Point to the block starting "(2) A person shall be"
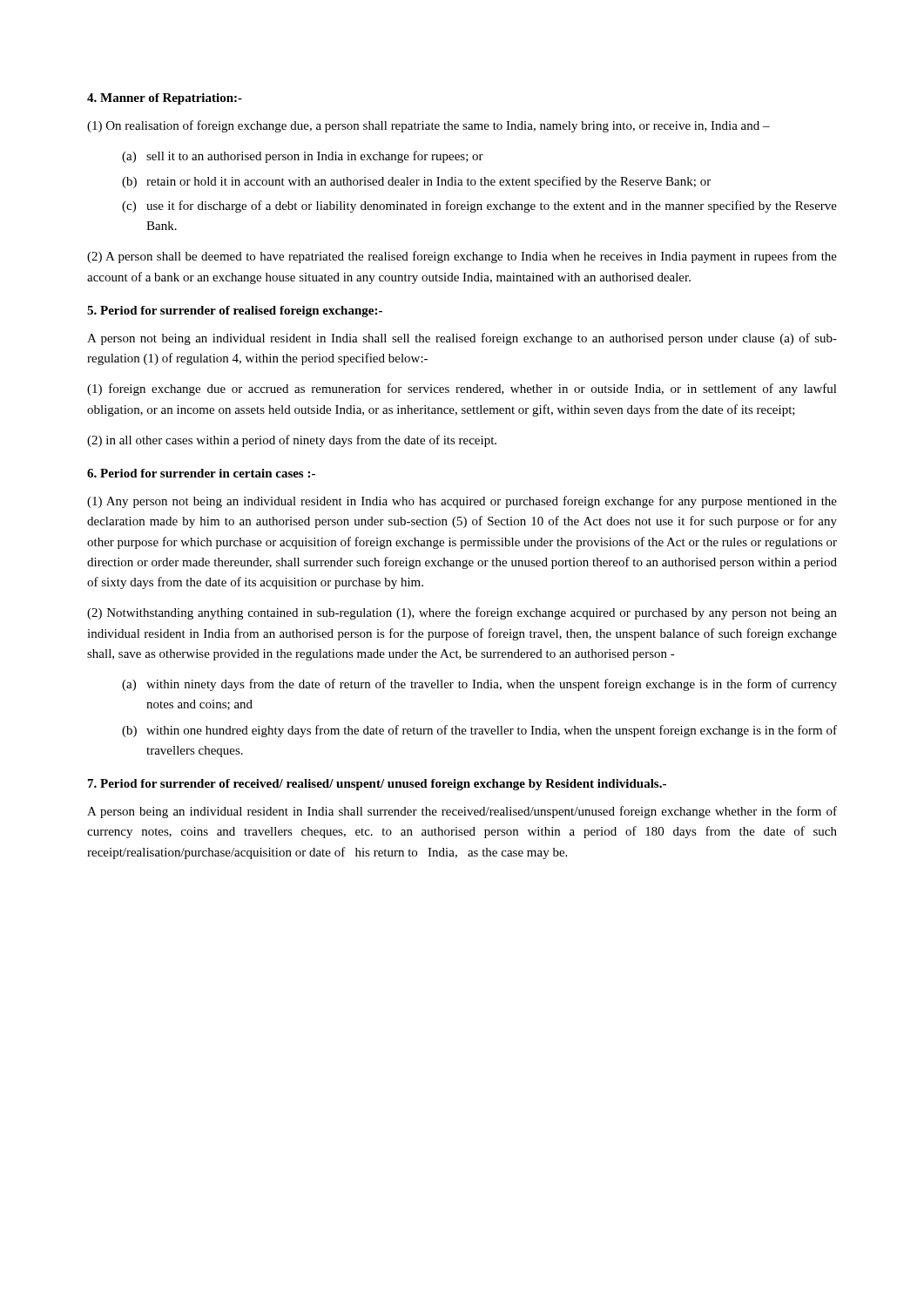Image resolution: width=924 pixels, height=1307 pixels. (x=462, y=266)
